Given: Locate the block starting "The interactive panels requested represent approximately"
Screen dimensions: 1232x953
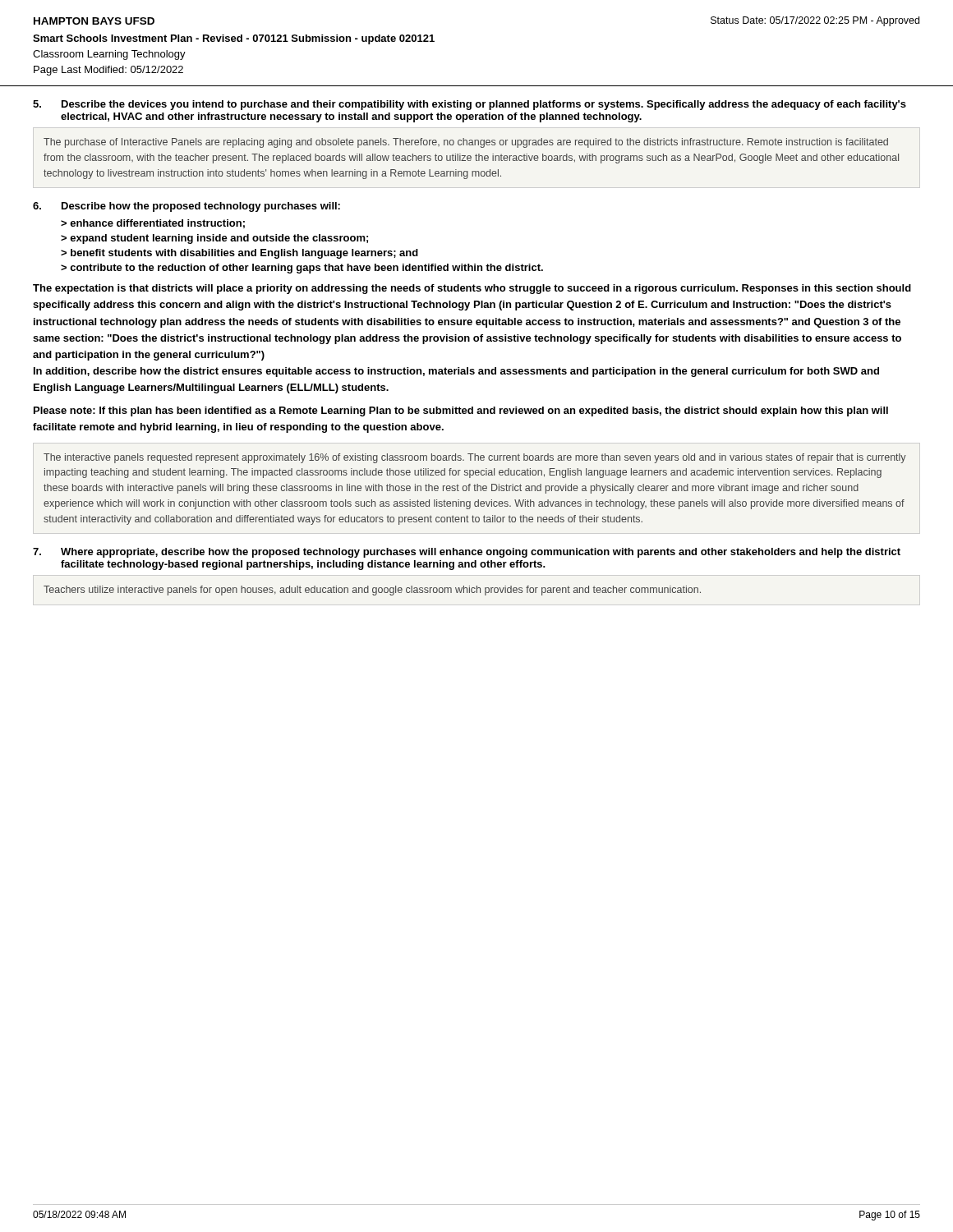Looking at the screenshot, I should tap(475, 488).
